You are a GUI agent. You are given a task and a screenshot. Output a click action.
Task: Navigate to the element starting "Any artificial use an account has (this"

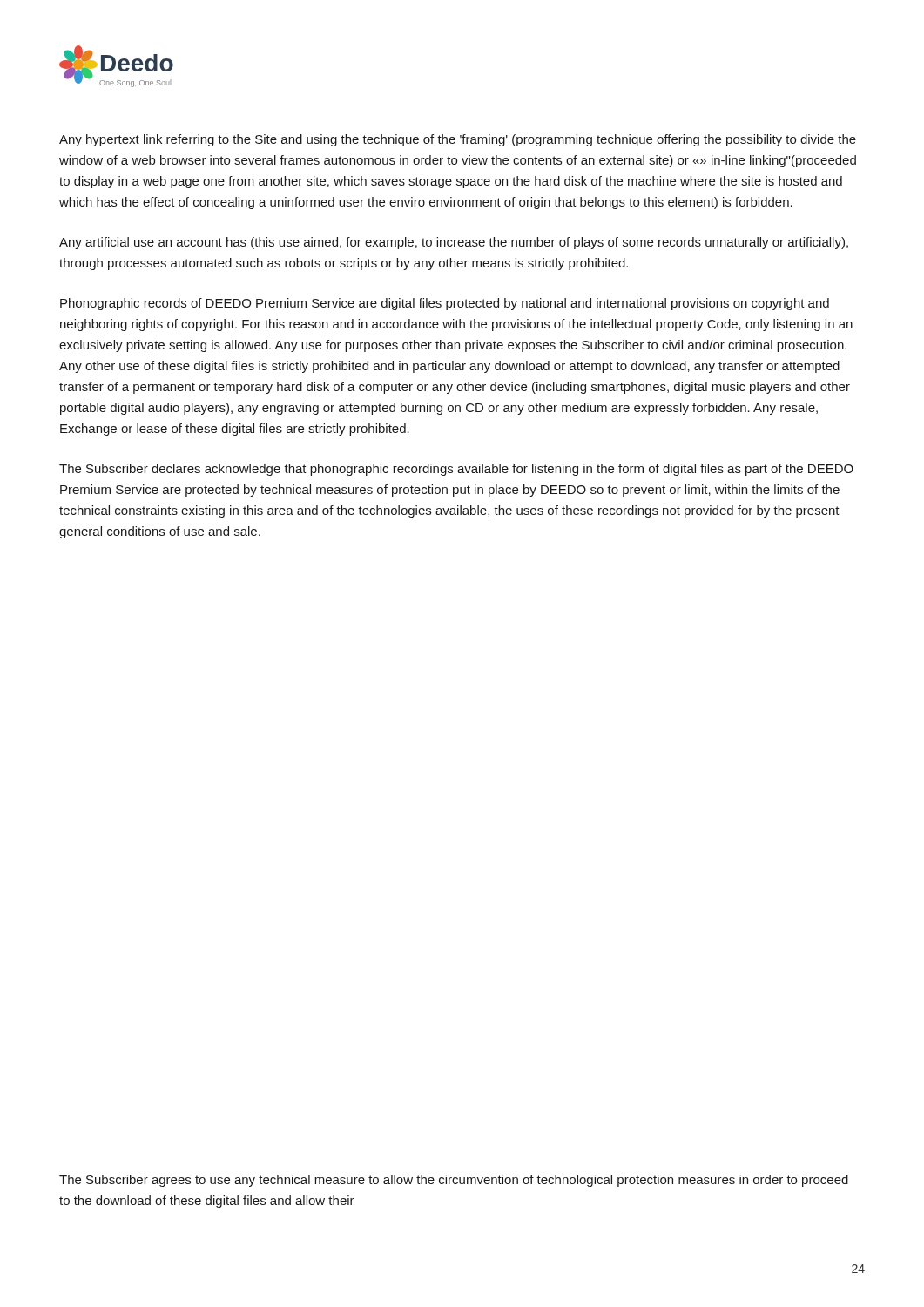pyautogui.click(x=454, y=252)
